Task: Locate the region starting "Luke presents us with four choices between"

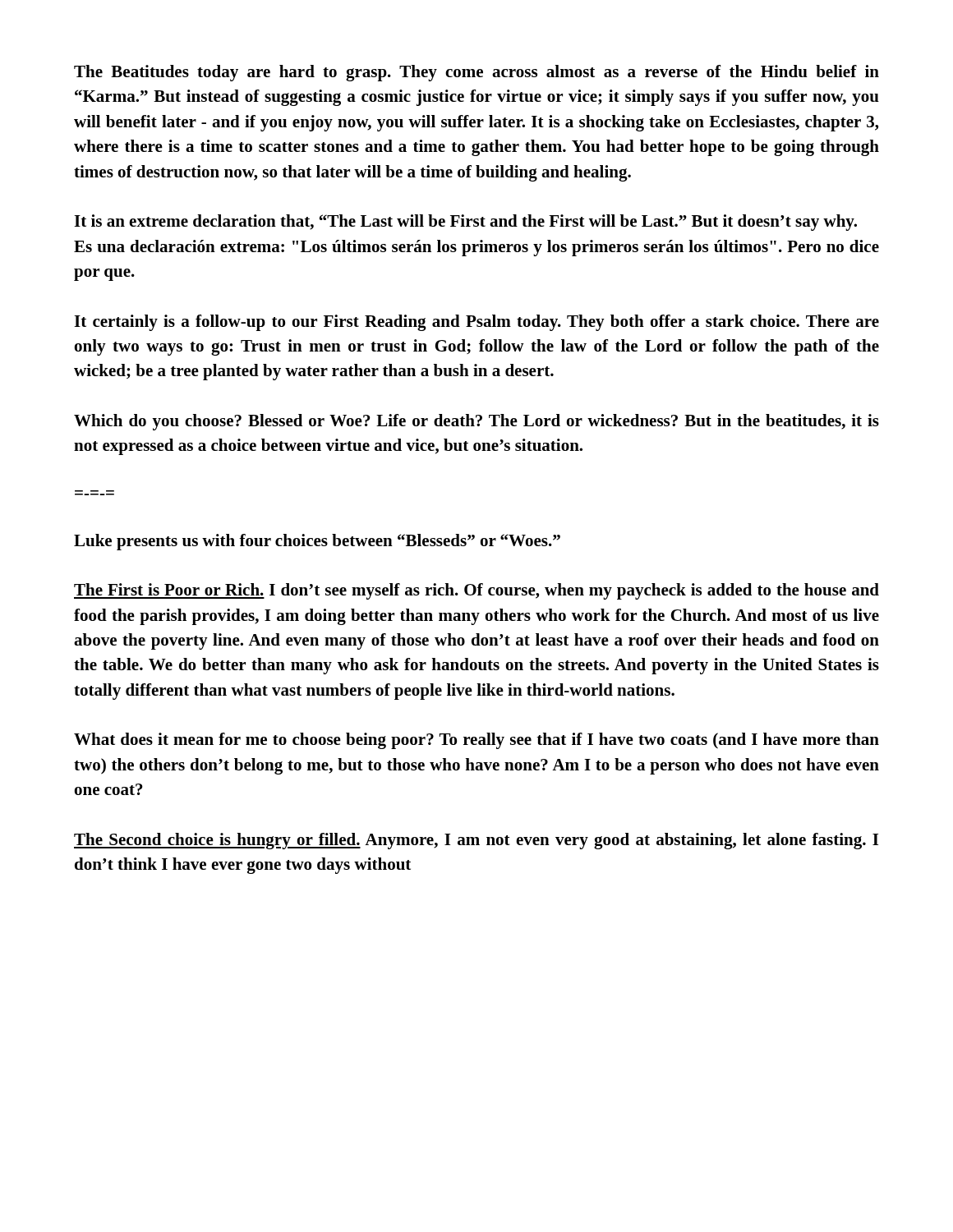Action: [317, 540]
